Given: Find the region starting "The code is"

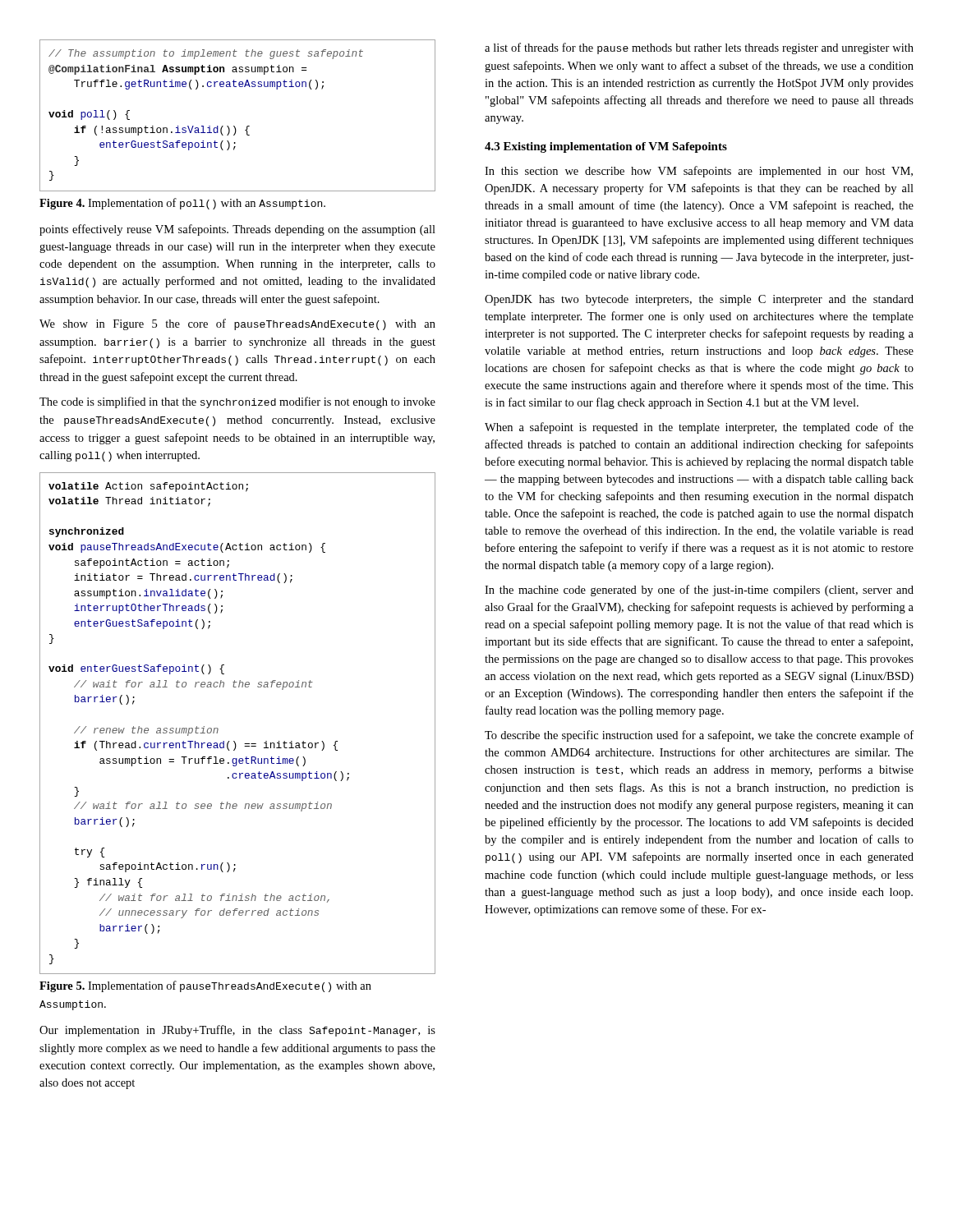Looking at the screenshot, I should pos(237,429).
